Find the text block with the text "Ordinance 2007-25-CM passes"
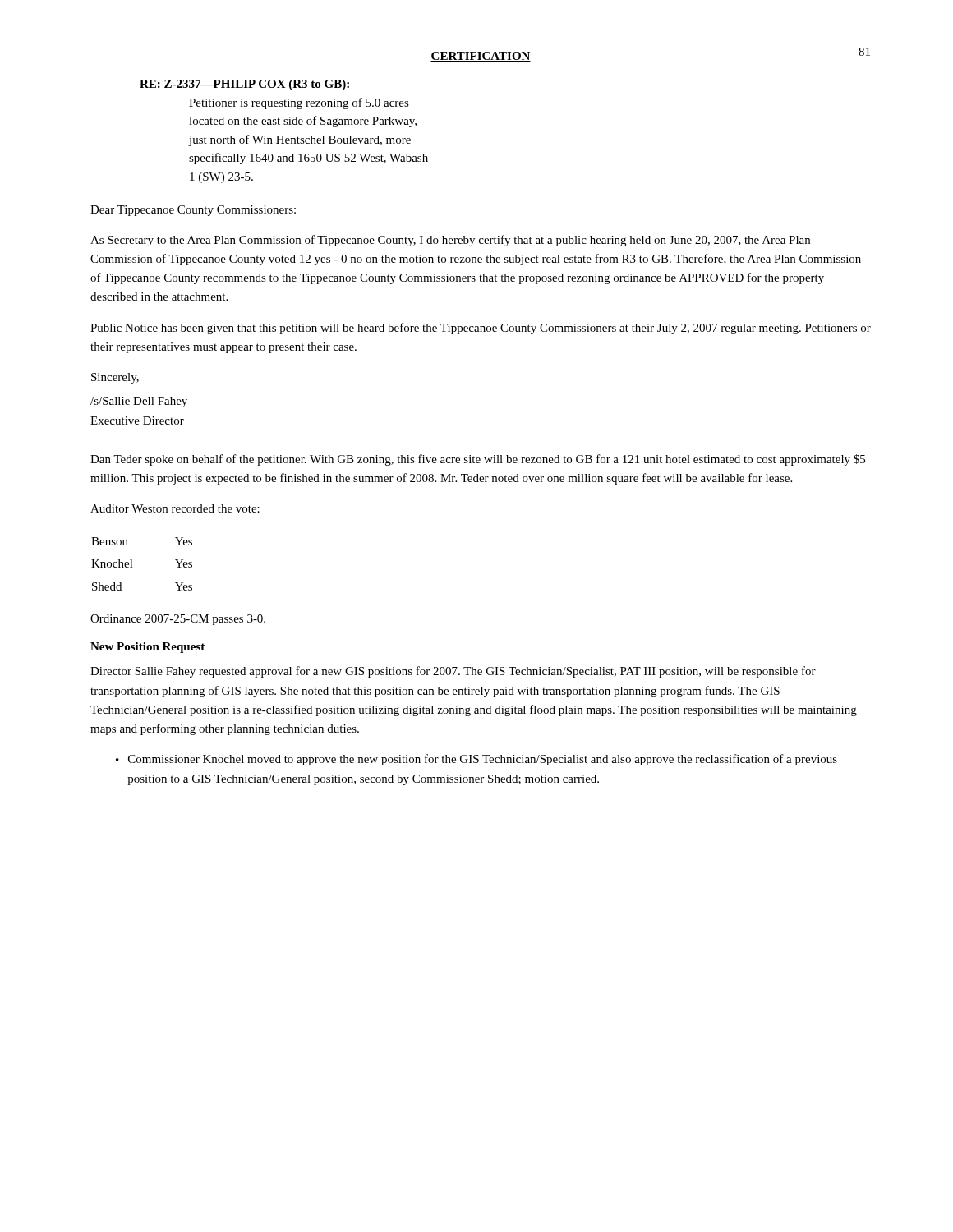 coord(178,618)
